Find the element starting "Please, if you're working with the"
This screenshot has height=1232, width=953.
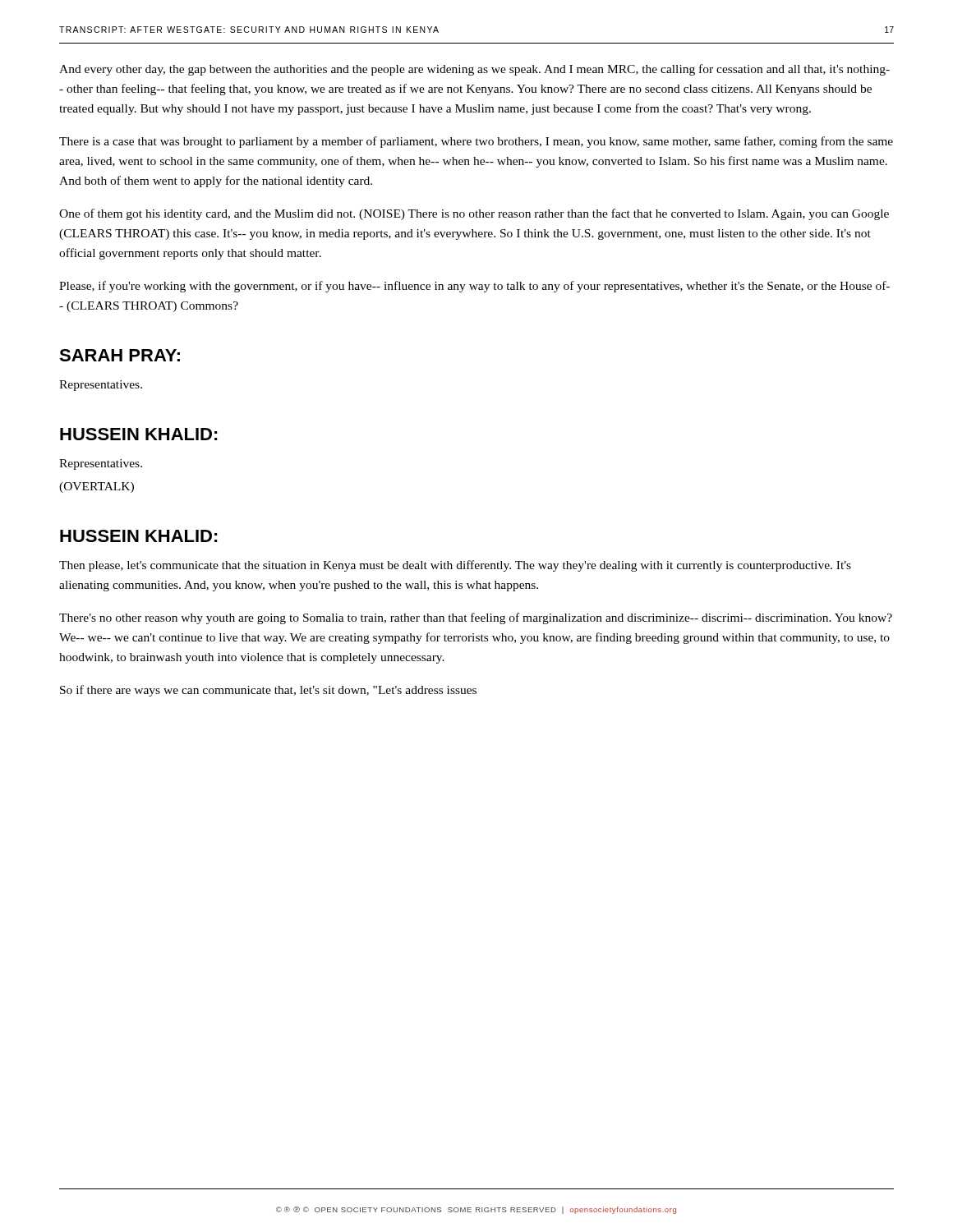click(x=475, y=295)
